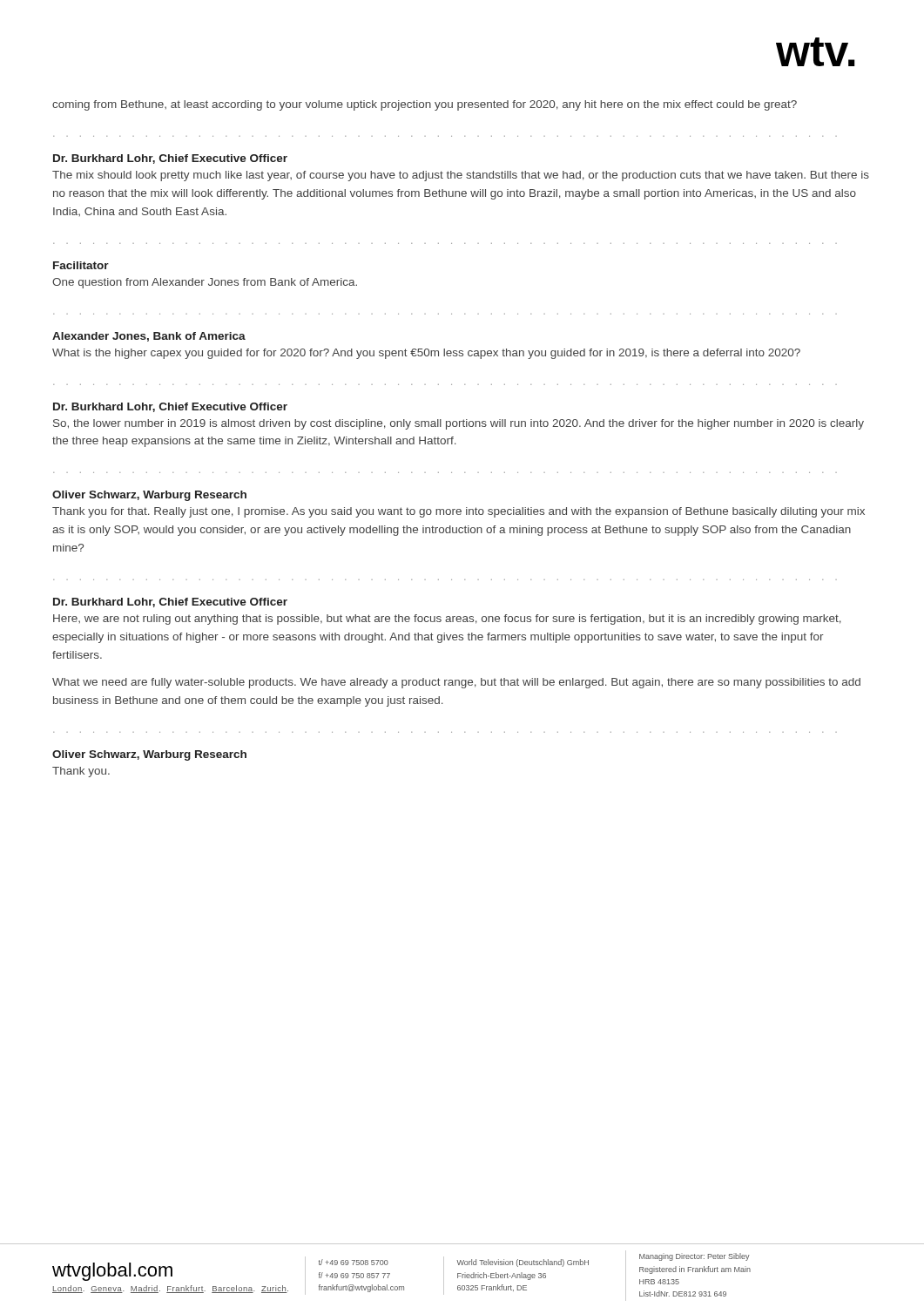Image resolution: width=924 pixels, height=1307 pixels.
Task: Point to the passage starting "Thank you for that."
Action: coord(459,530)
